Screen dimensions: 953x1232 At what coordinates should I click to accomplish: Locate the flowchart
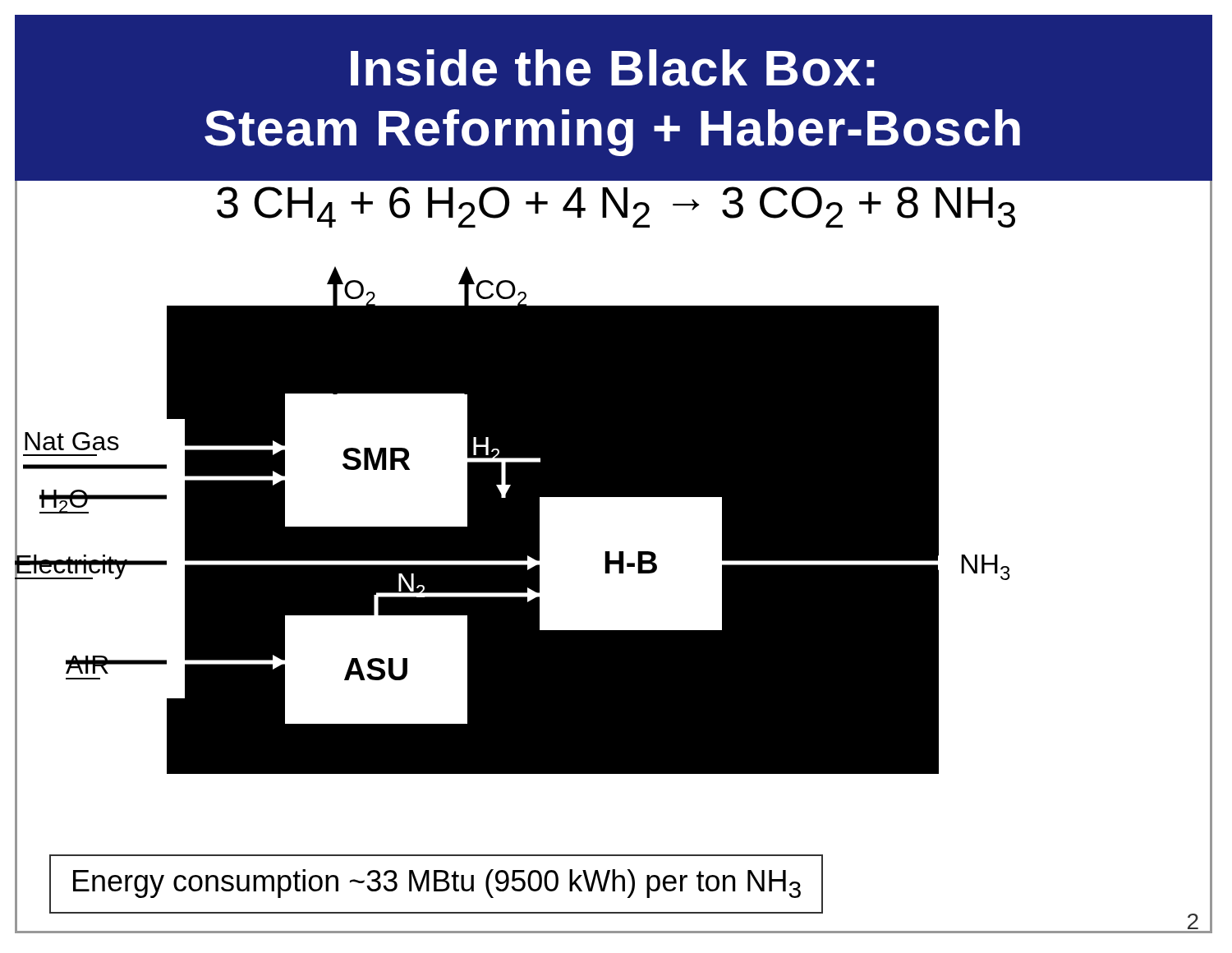click(614, 534)
